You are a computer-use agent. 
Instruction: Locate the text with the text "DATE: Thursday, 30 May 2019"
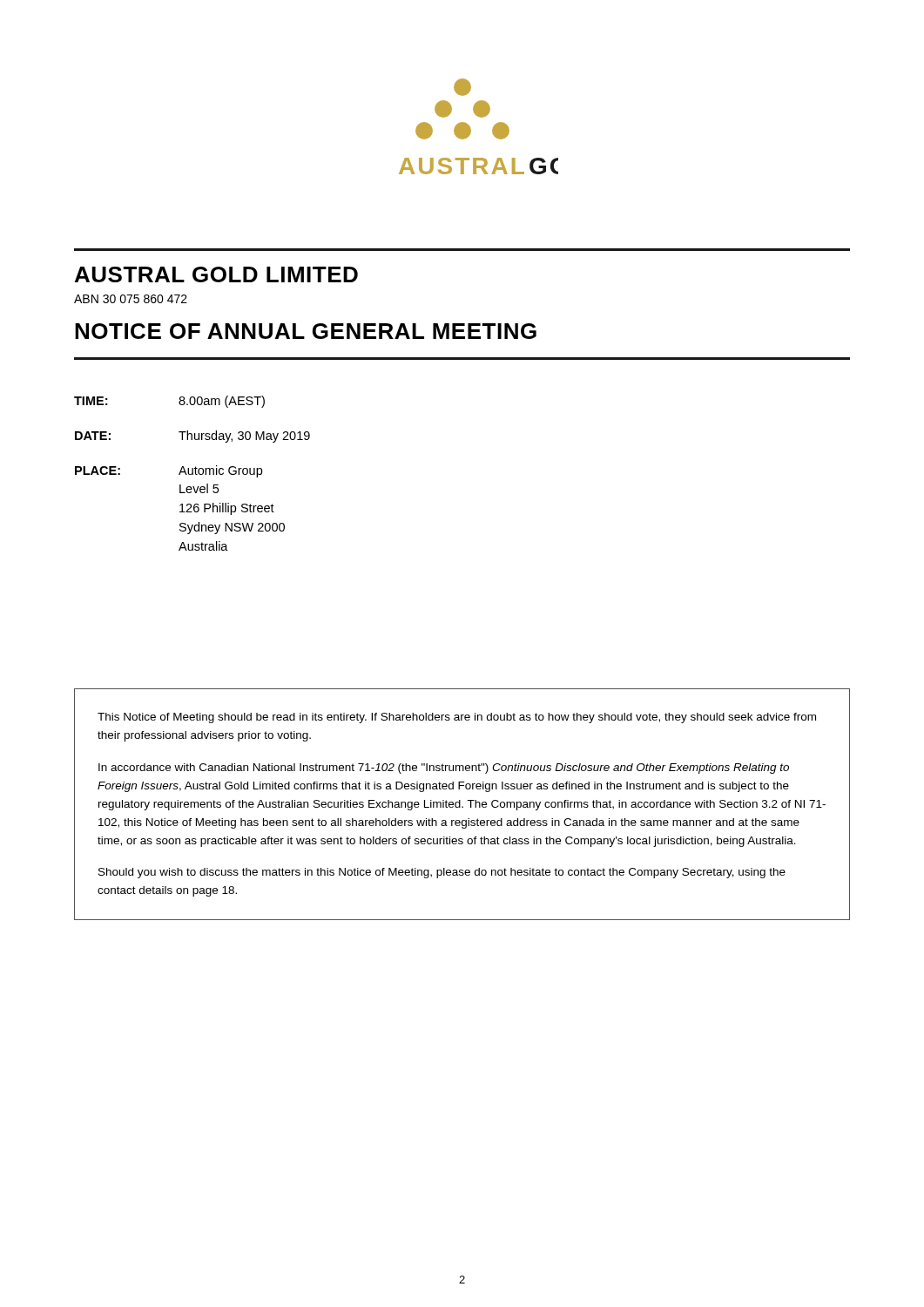pos(192,436)
